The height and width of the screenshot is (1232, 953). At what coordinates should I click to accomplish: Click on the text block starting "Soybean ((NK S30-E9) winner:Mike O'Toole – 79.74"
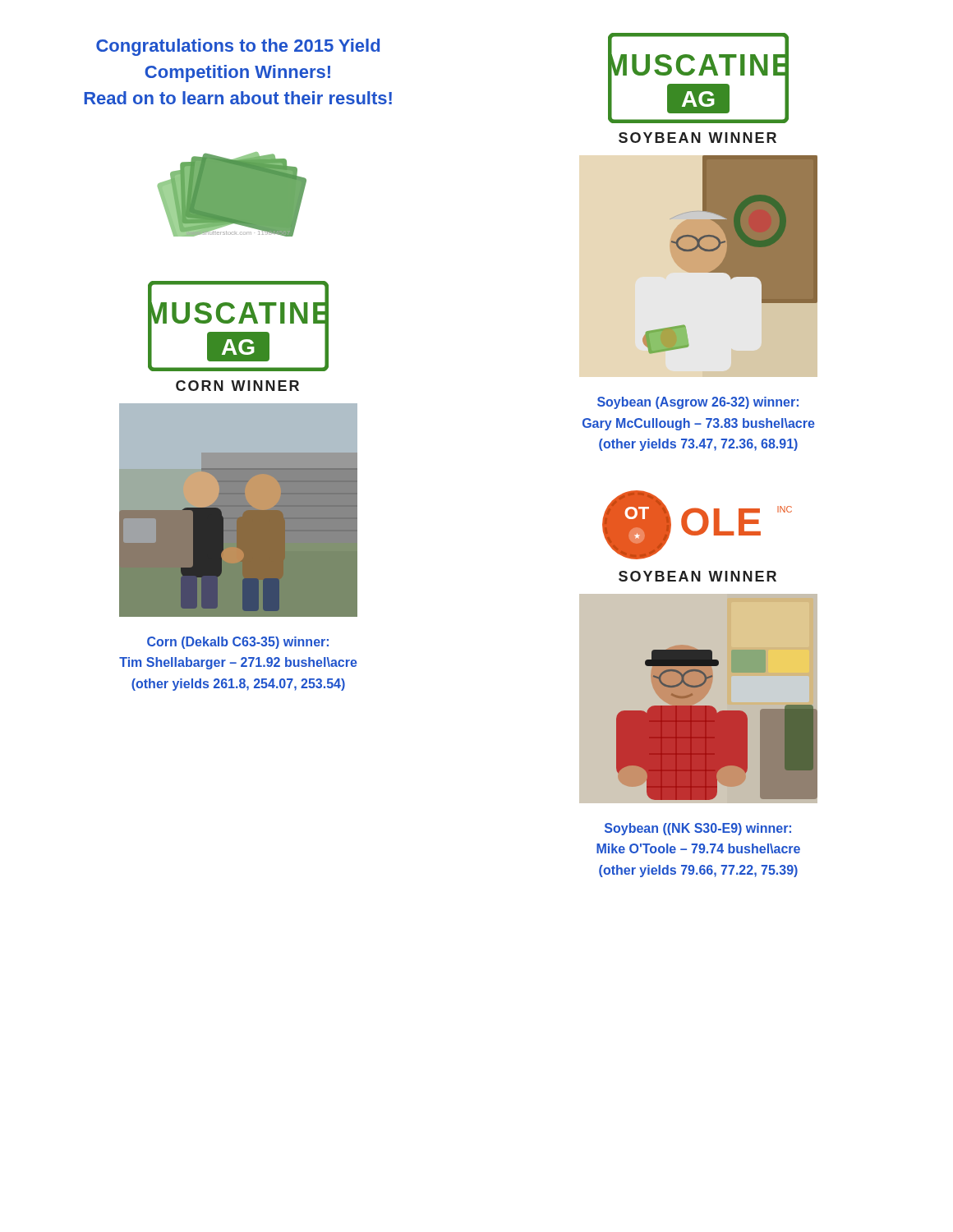[x=698, y=849]
